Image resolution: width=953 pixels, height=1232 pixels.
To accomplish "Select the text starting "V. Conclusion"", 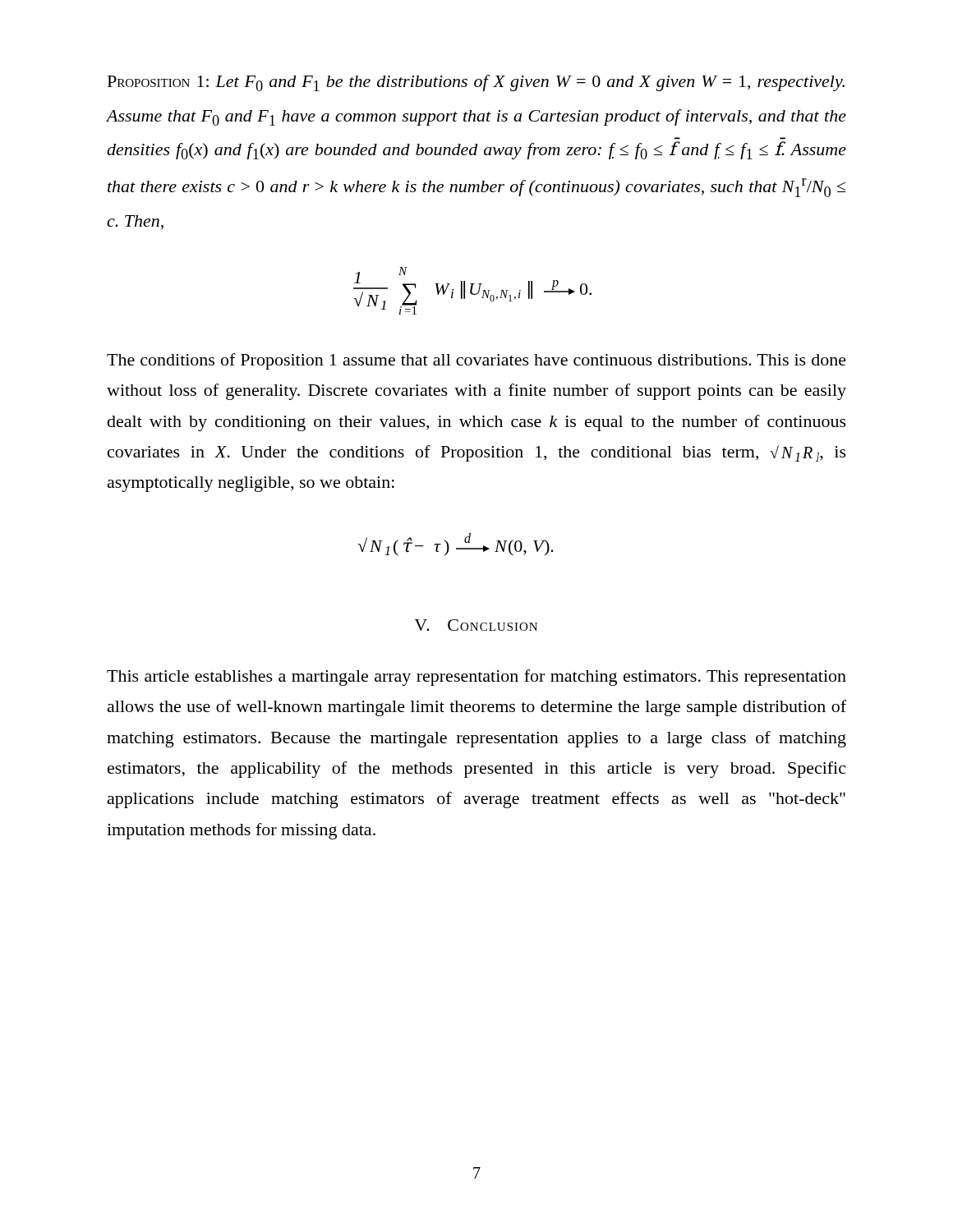I will click(x=476, y=625).
